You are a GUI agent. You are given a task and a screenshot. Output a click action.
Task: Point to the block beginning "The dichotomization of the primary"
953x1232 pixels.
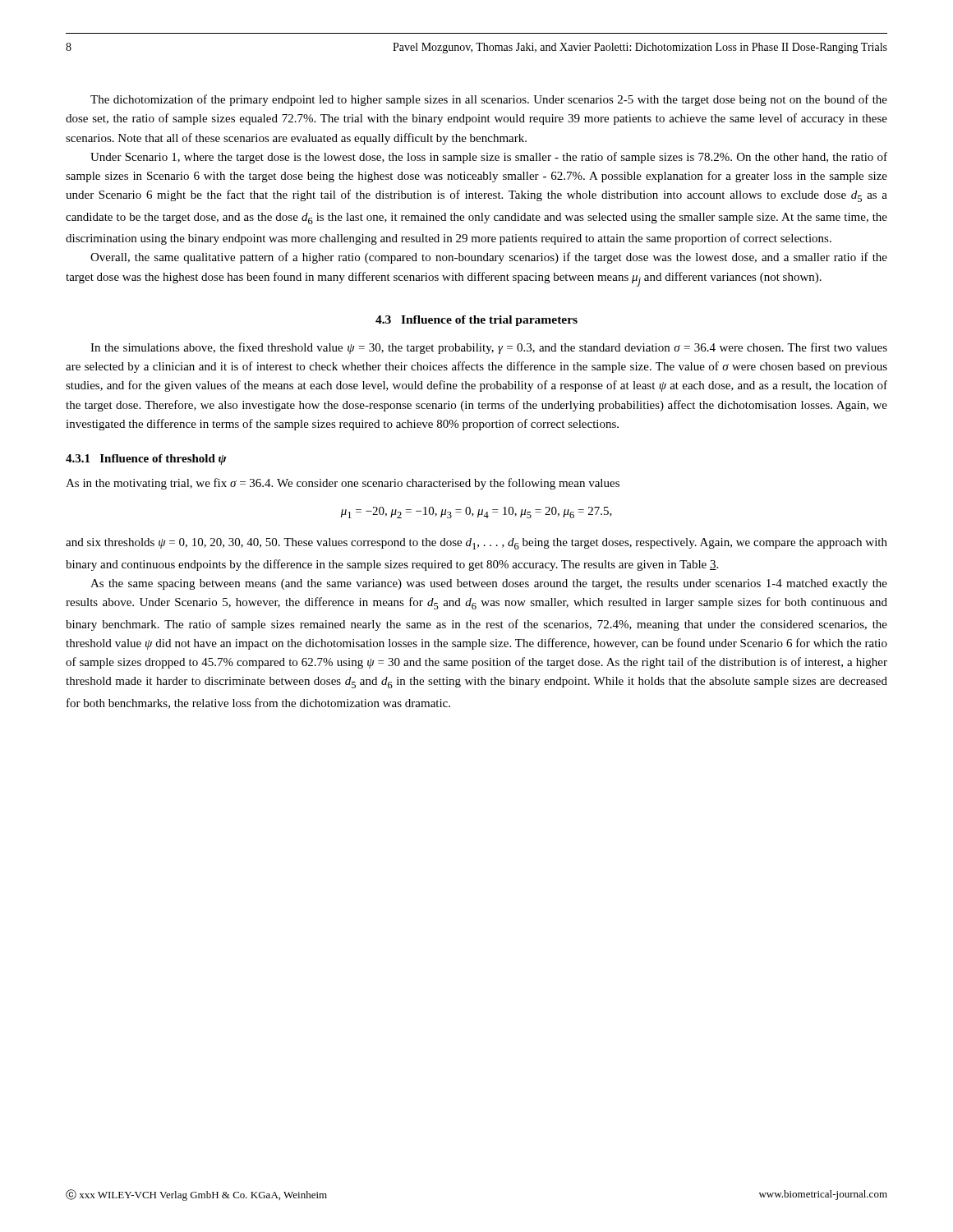pyautogui.click(x=476, y=119)
